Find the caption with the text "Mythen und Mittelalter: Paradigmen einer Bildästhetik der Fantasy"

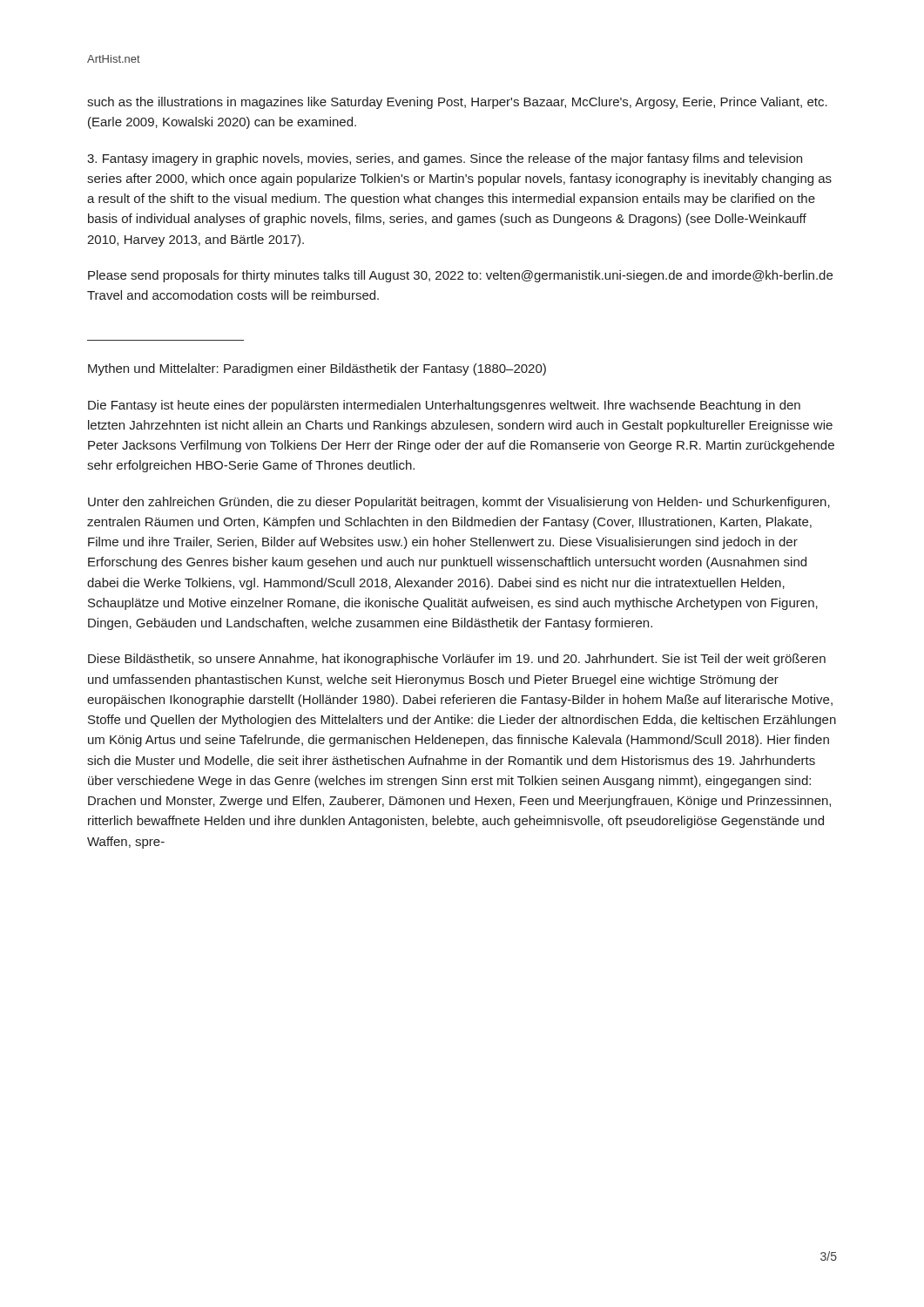tap(317, 368)
